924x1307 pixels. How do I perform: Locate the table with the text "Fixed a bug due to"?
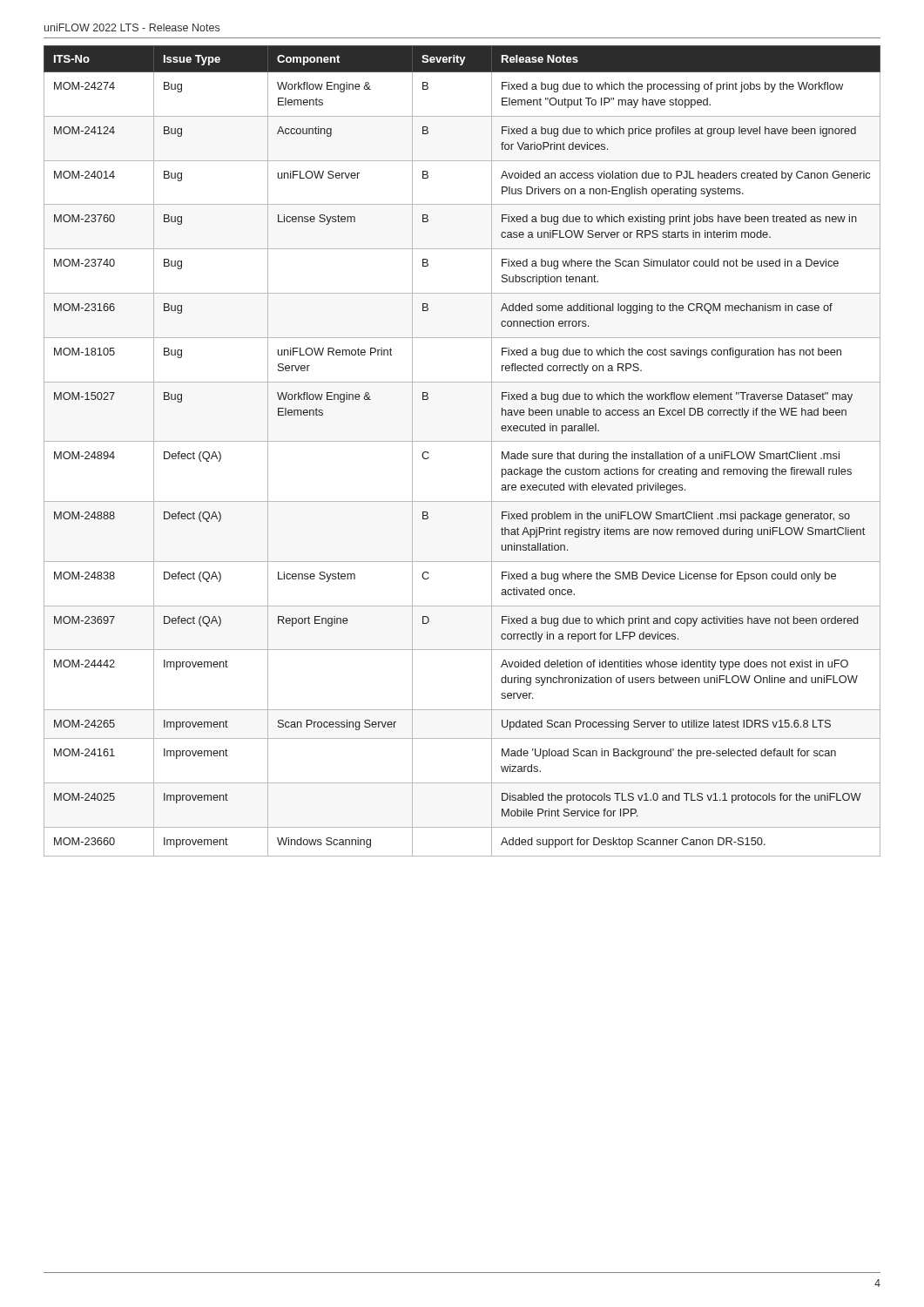click(462, 451)
